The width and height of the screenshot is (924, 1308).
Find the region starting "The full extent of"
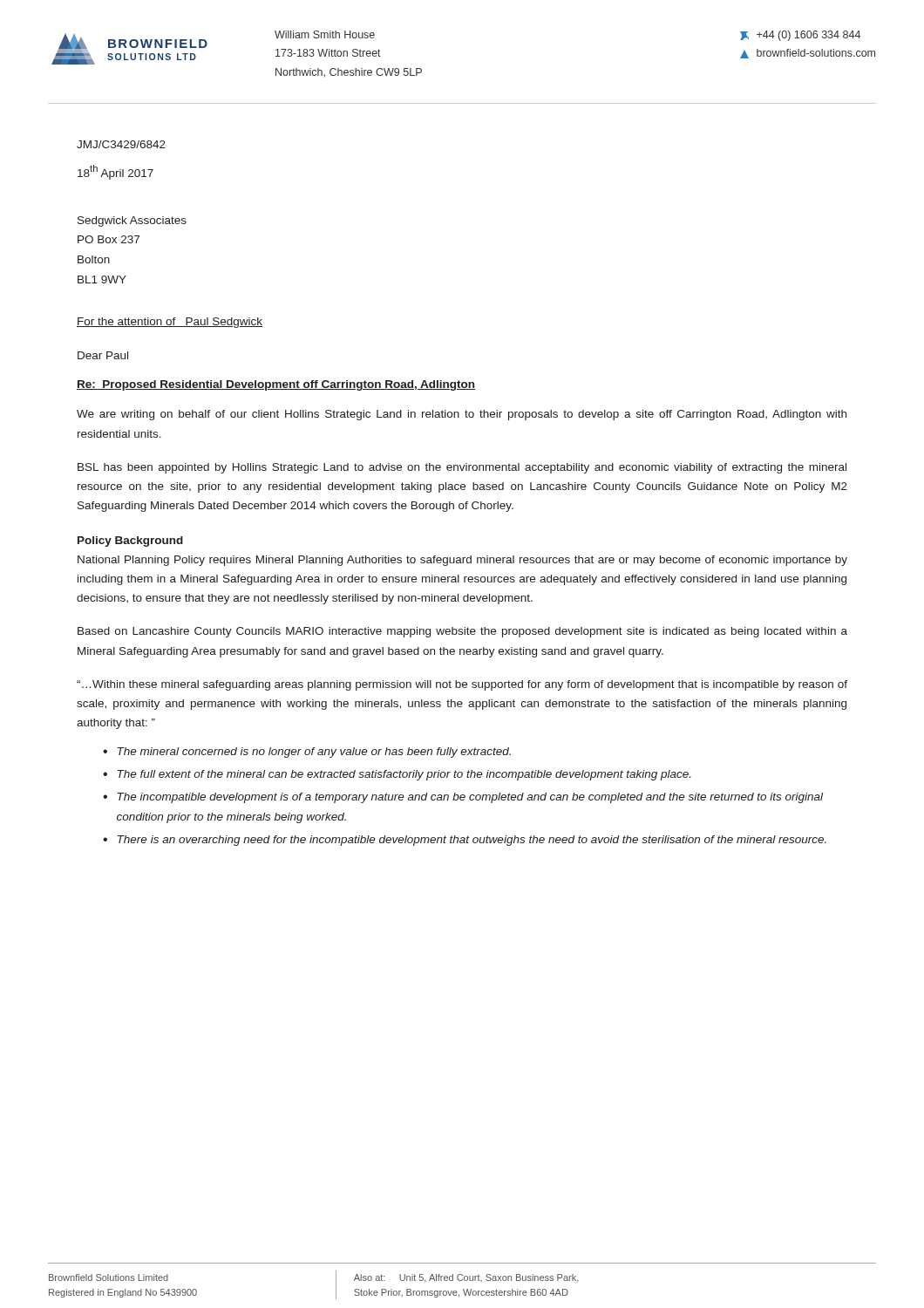(x=404, y=775)
